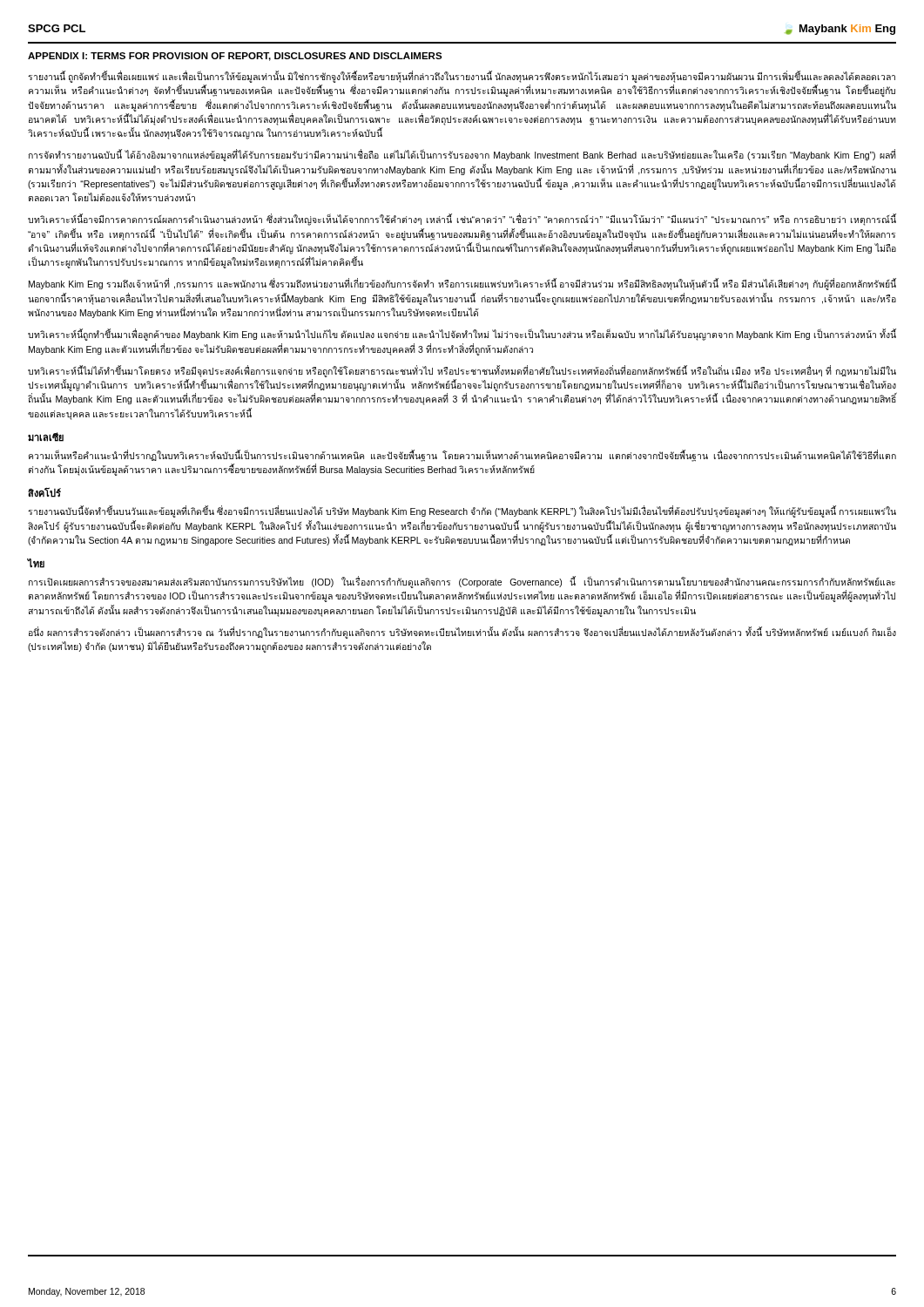924x1307 pixels.
Task: Locate the text block starting "บทวิเคราะห์นี้ถูกทำขึ้นมาเพื่อลูกค้าของ Maybank Kim Eng และห้ามนำไปแก้ไข ดัดแปลง แจกจ่าย"
Action: [x=462, y=342]
